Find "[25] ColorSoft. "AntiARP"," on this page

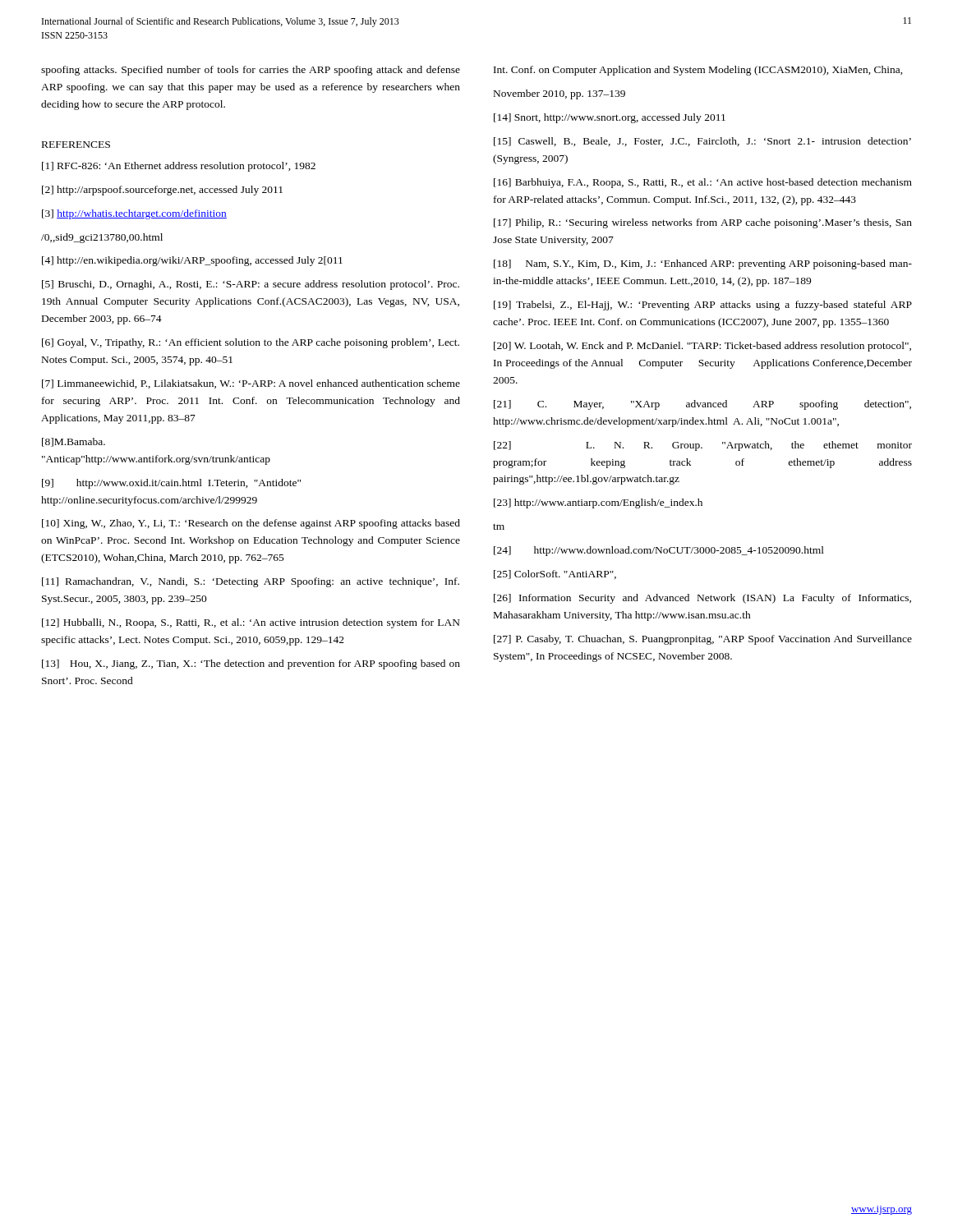pos(555,574)
